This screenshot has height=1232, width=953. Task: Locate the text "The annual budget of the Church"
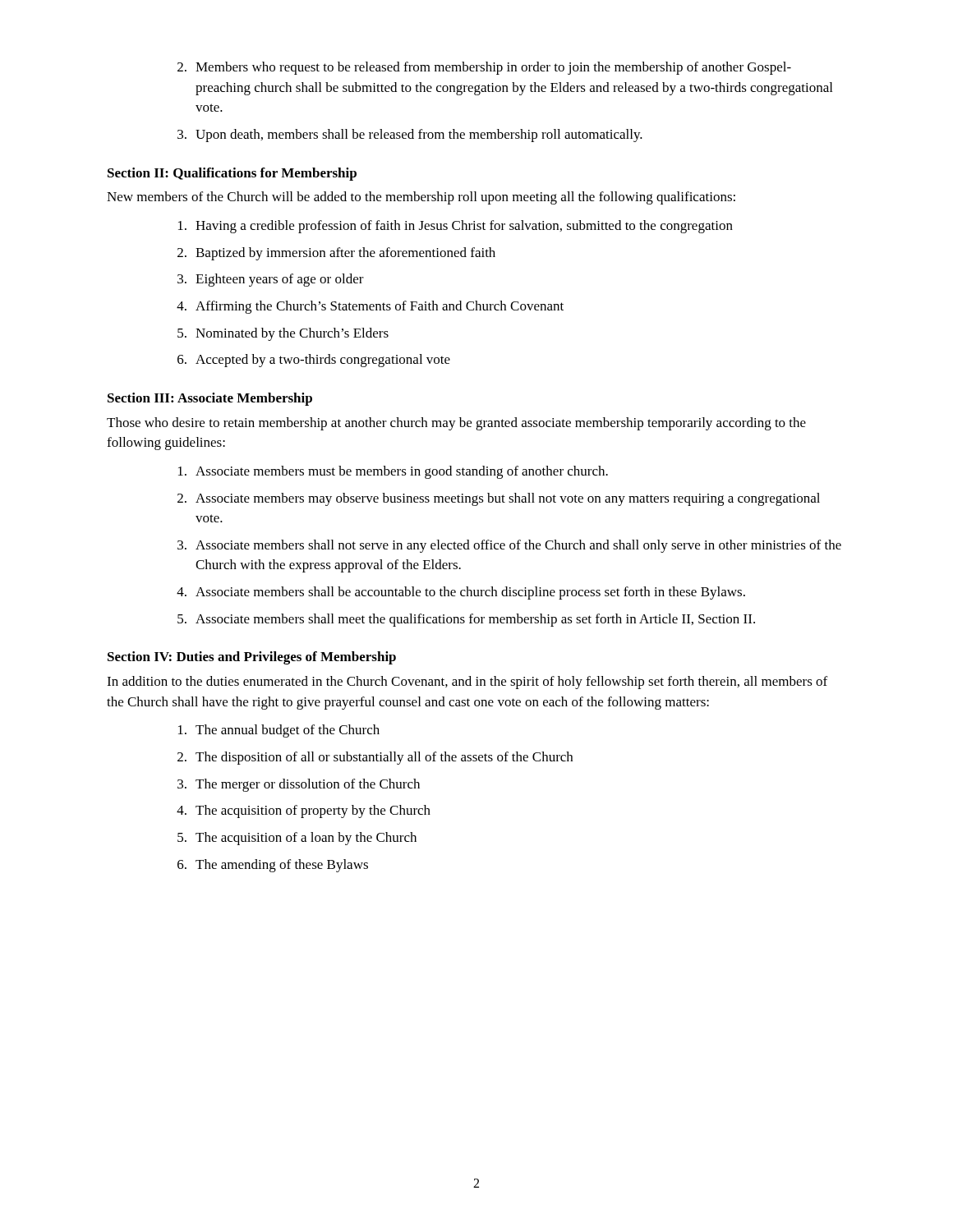(x=279, y=731)
